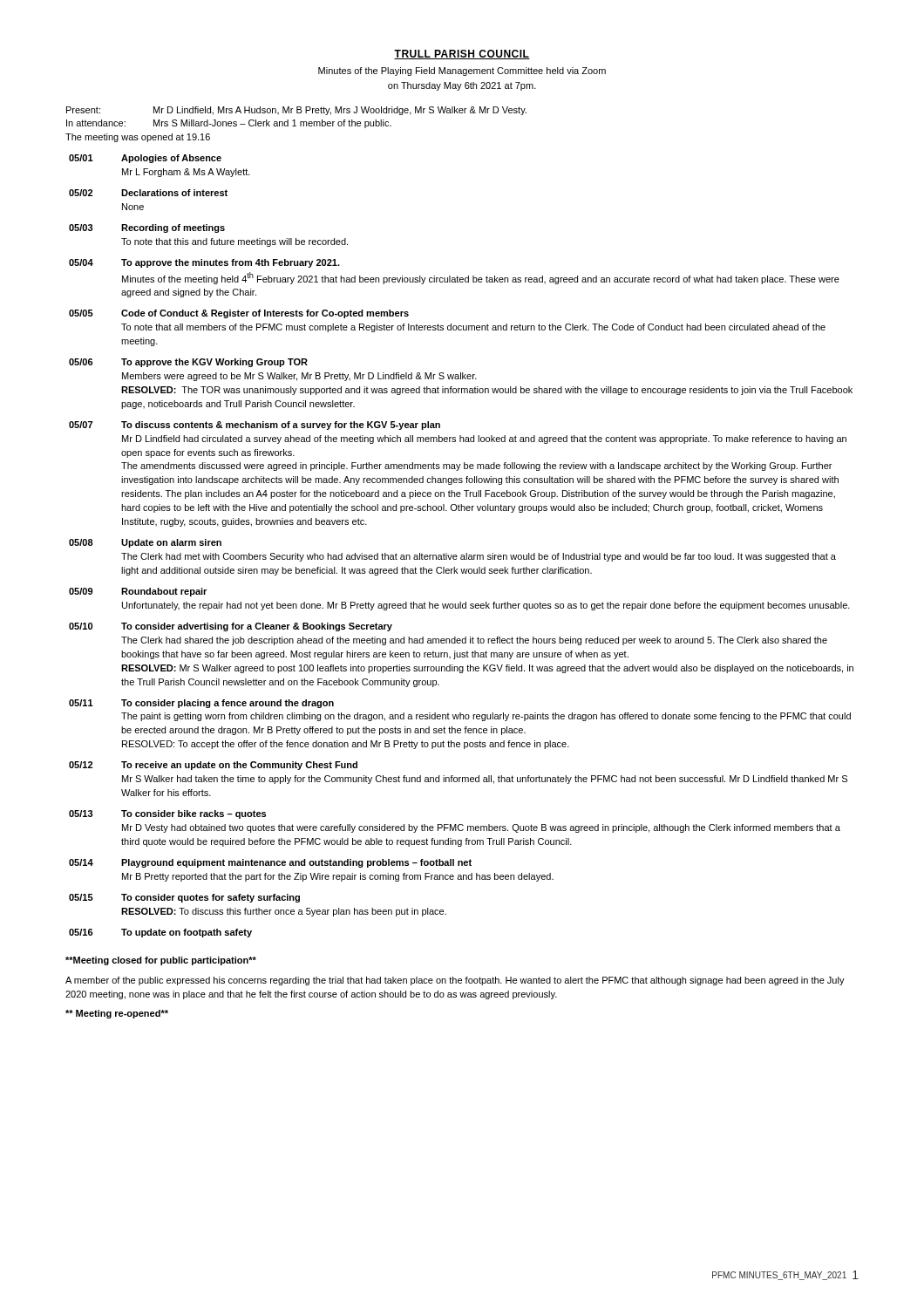
Task: Locate the passage starting "05/07 To discuss"
Action: tap(462, 475)
